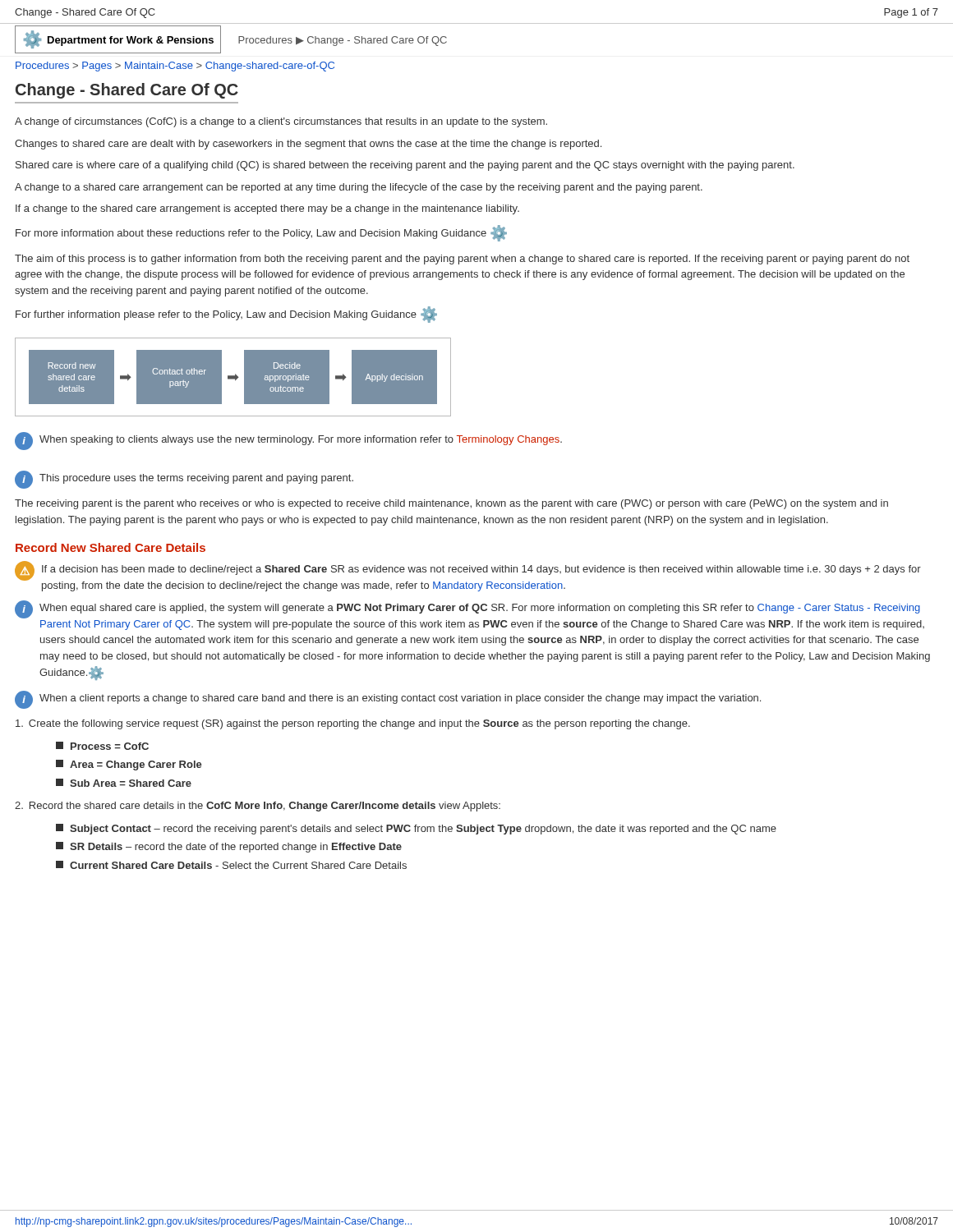Viewport: 953px width, 1232px height.
Task: Locate the text "Change - Shared Care Of QC"
Action: (x=127, y=92)
